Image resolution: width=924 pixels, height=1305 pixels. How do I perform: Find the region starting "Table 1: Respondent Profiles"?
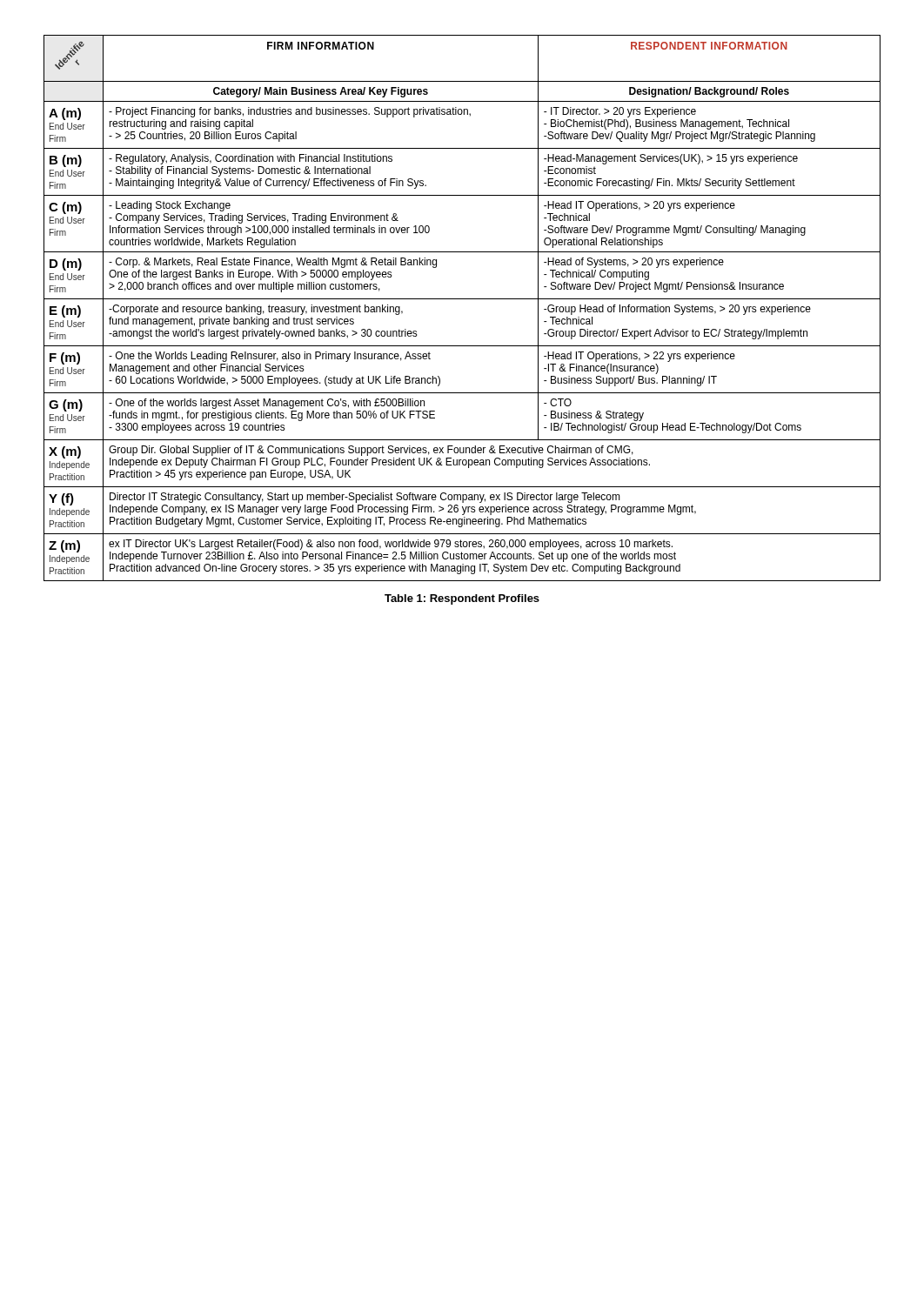[x=462, y=598]
